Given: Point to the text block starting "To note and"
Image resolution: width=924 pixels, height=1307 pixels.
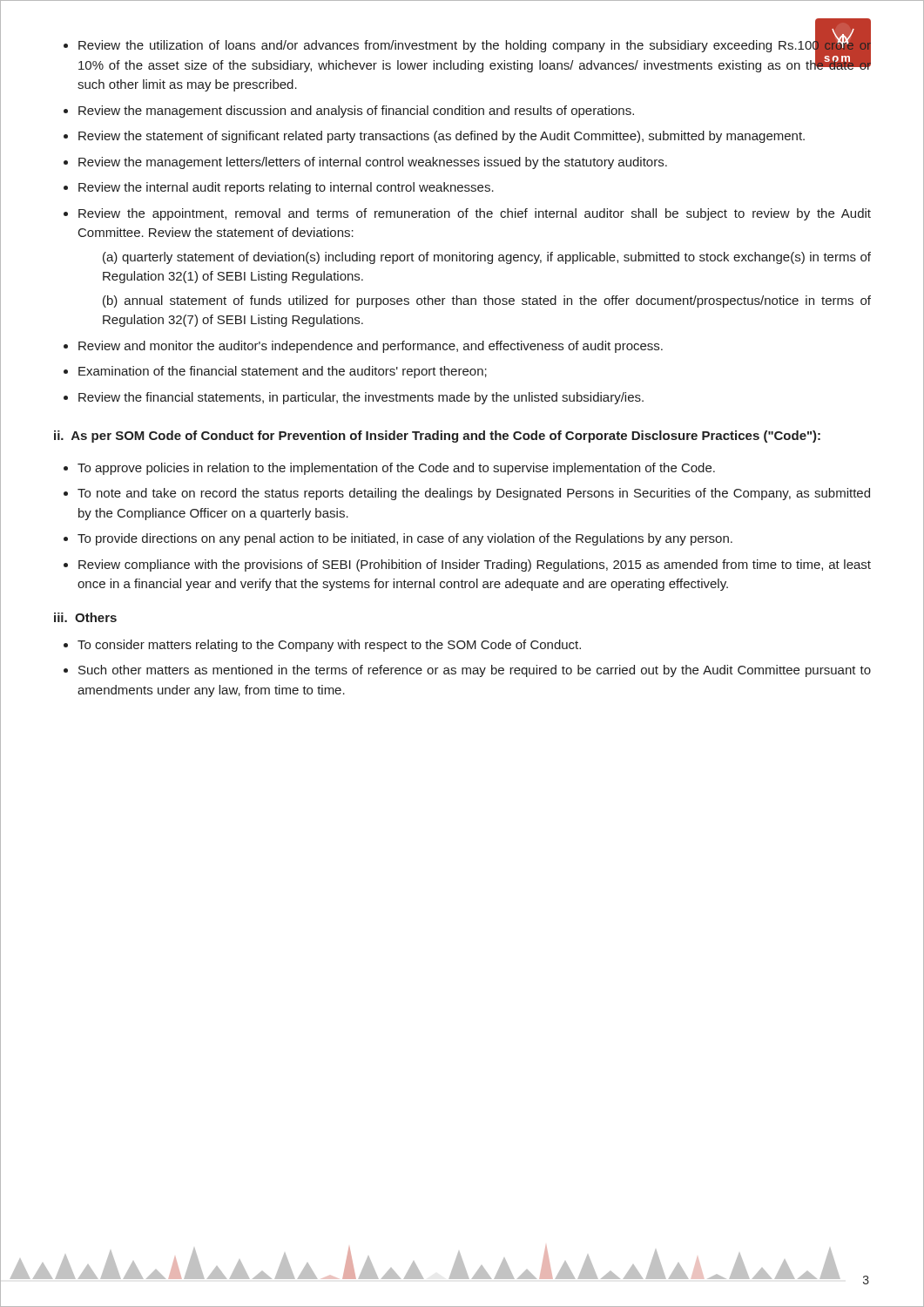Looking at the screenshot, I should (x=462, y=503).
